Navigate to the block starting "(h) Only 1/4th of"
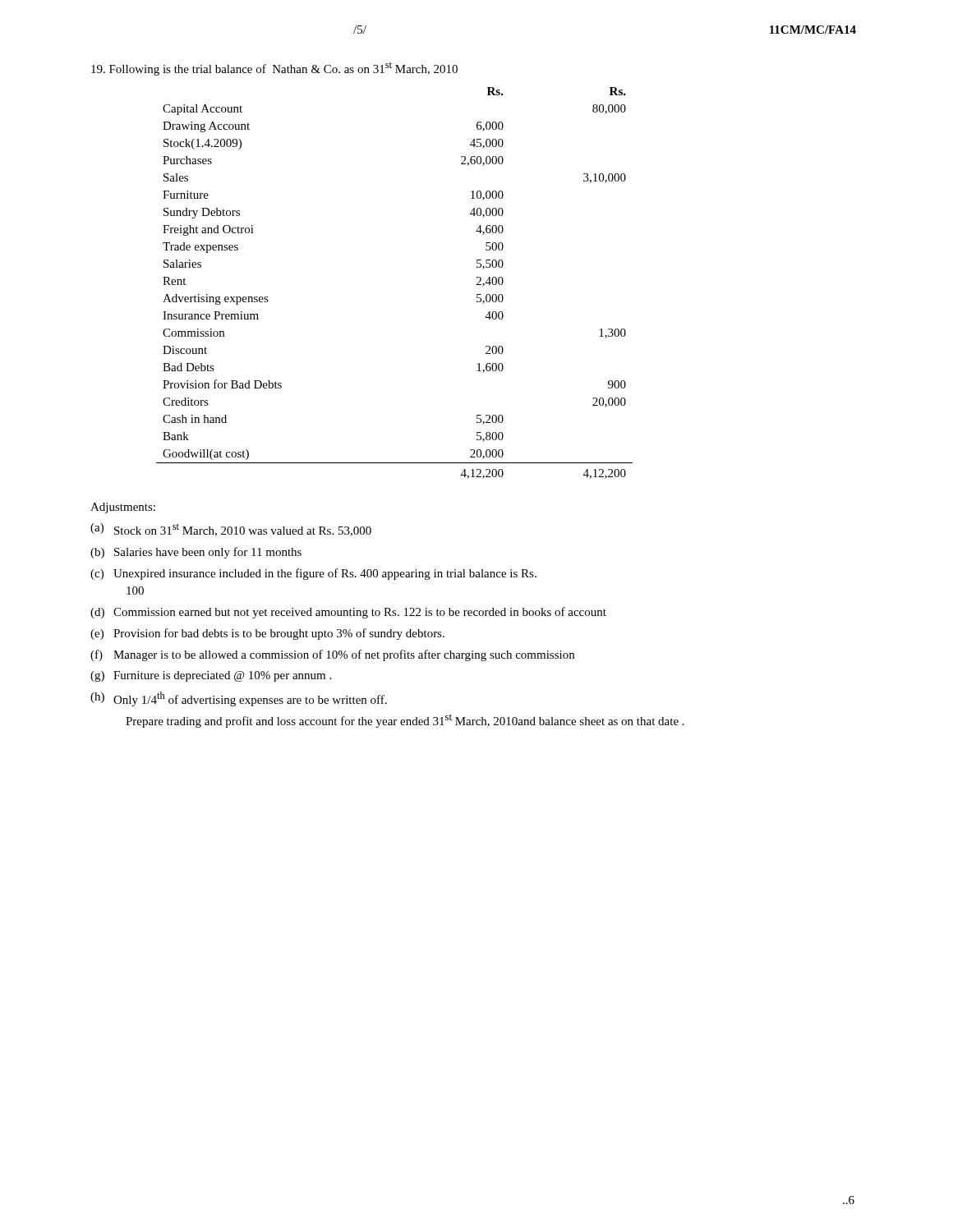Screen dimensions: 1232x953 476,709
